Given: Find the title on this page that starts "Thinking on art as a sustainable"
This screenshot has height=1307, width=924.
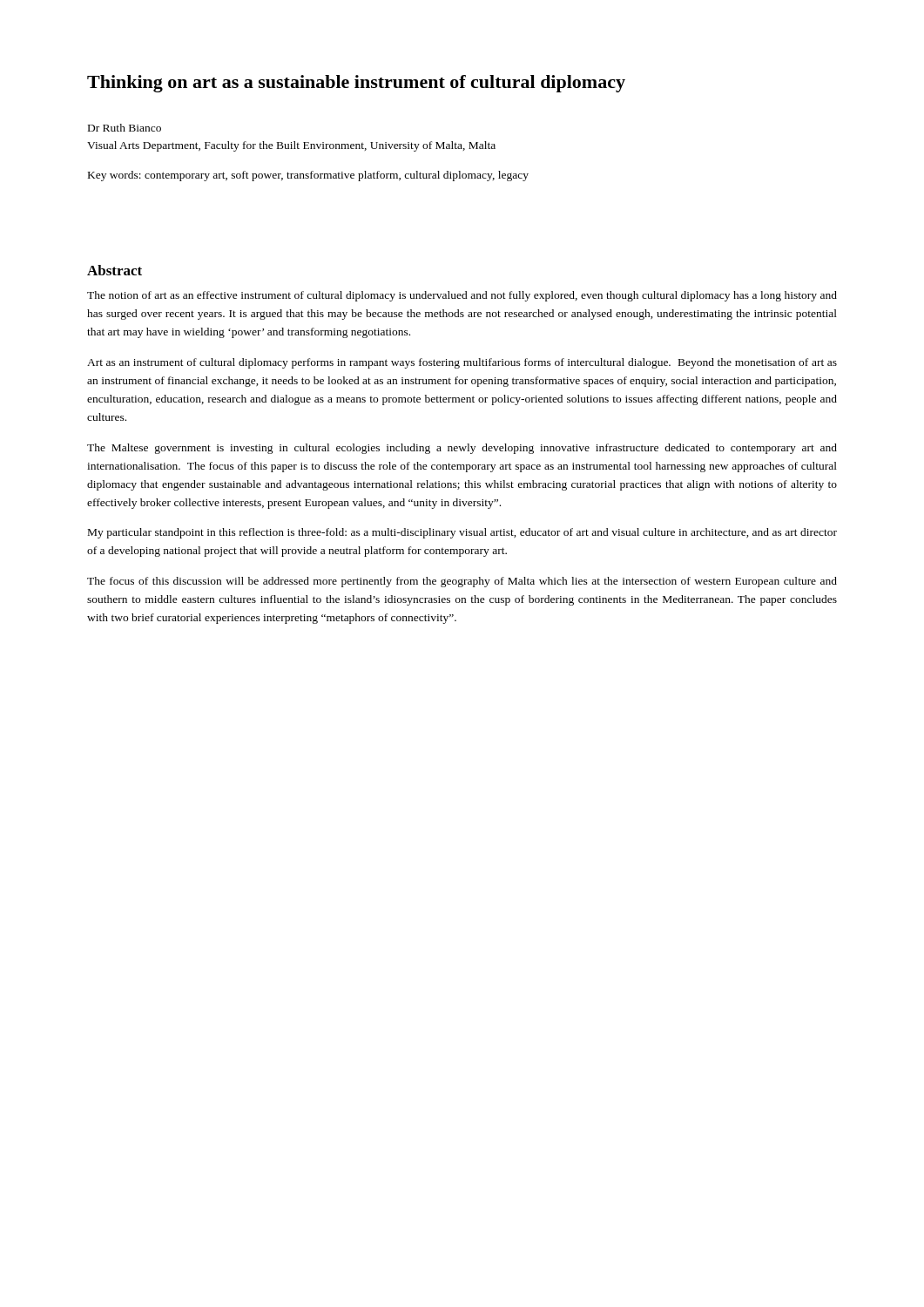Looking at the screenshot, I should click(356, 81).
